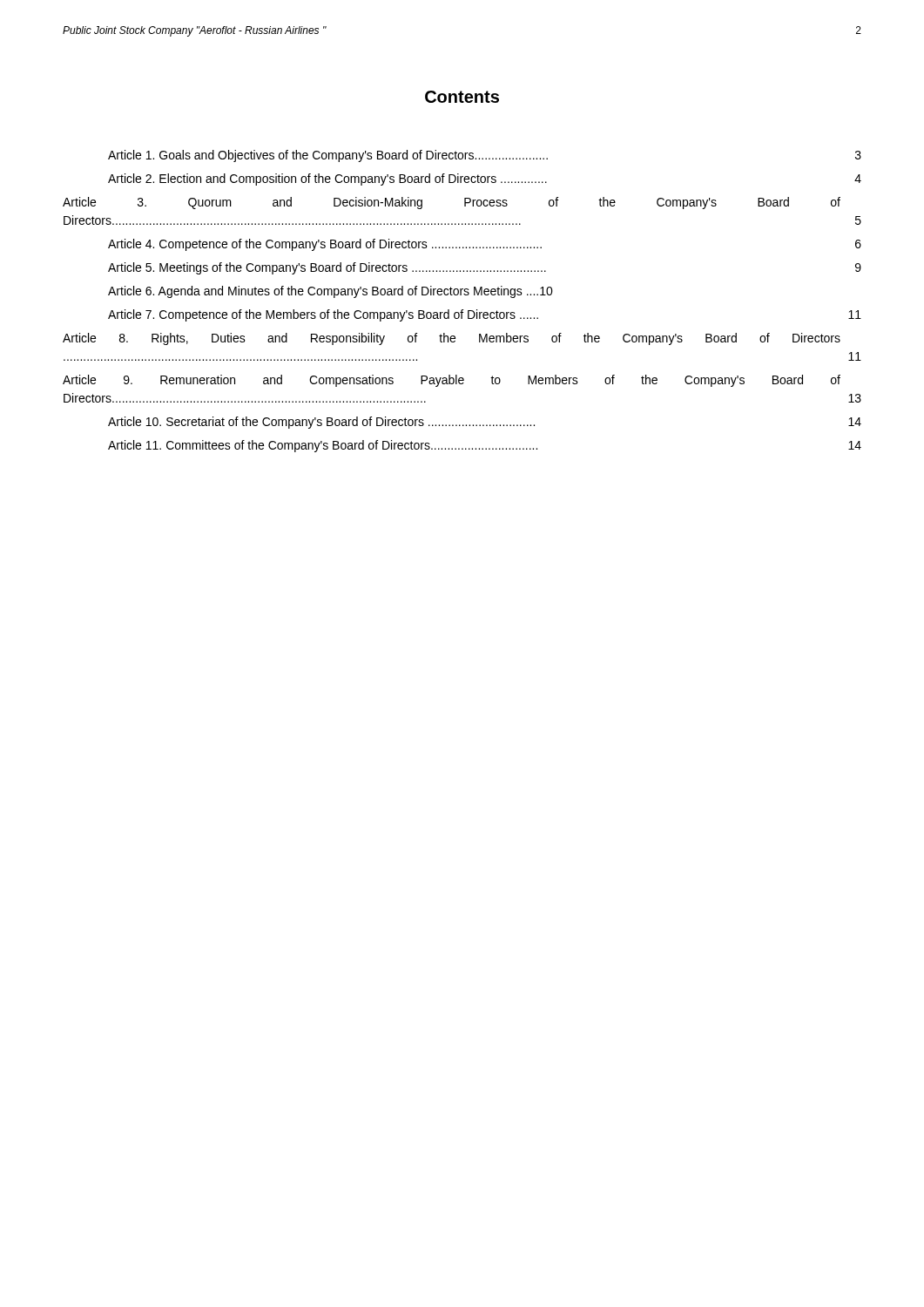Point to the passage starting "Article 1. Goals and Objectives of"
This screenshot has height=1307, width=924.
click(485, 156)
